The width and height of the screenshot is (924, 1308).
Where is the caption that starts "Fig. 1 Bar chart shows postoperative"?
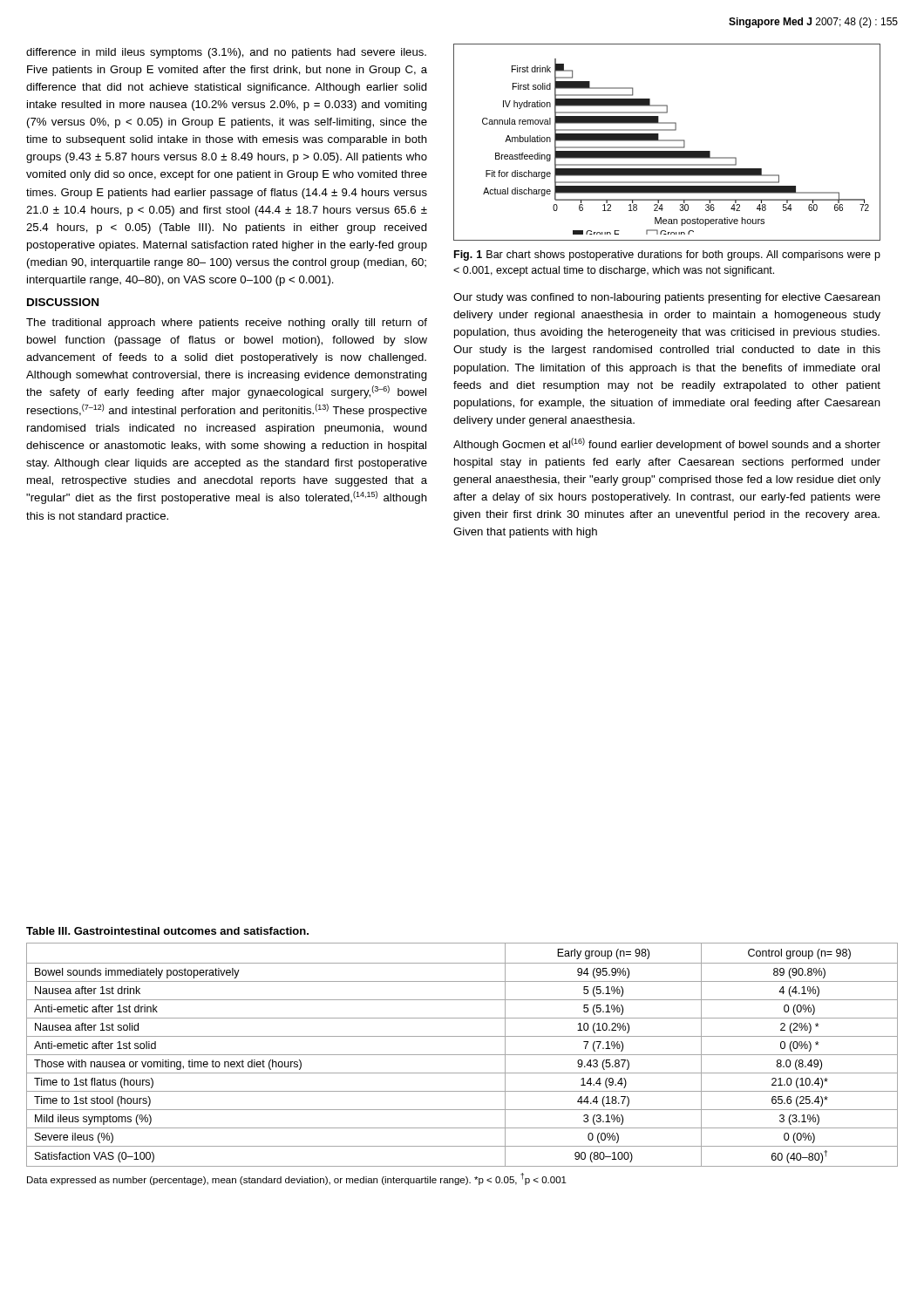667,263
